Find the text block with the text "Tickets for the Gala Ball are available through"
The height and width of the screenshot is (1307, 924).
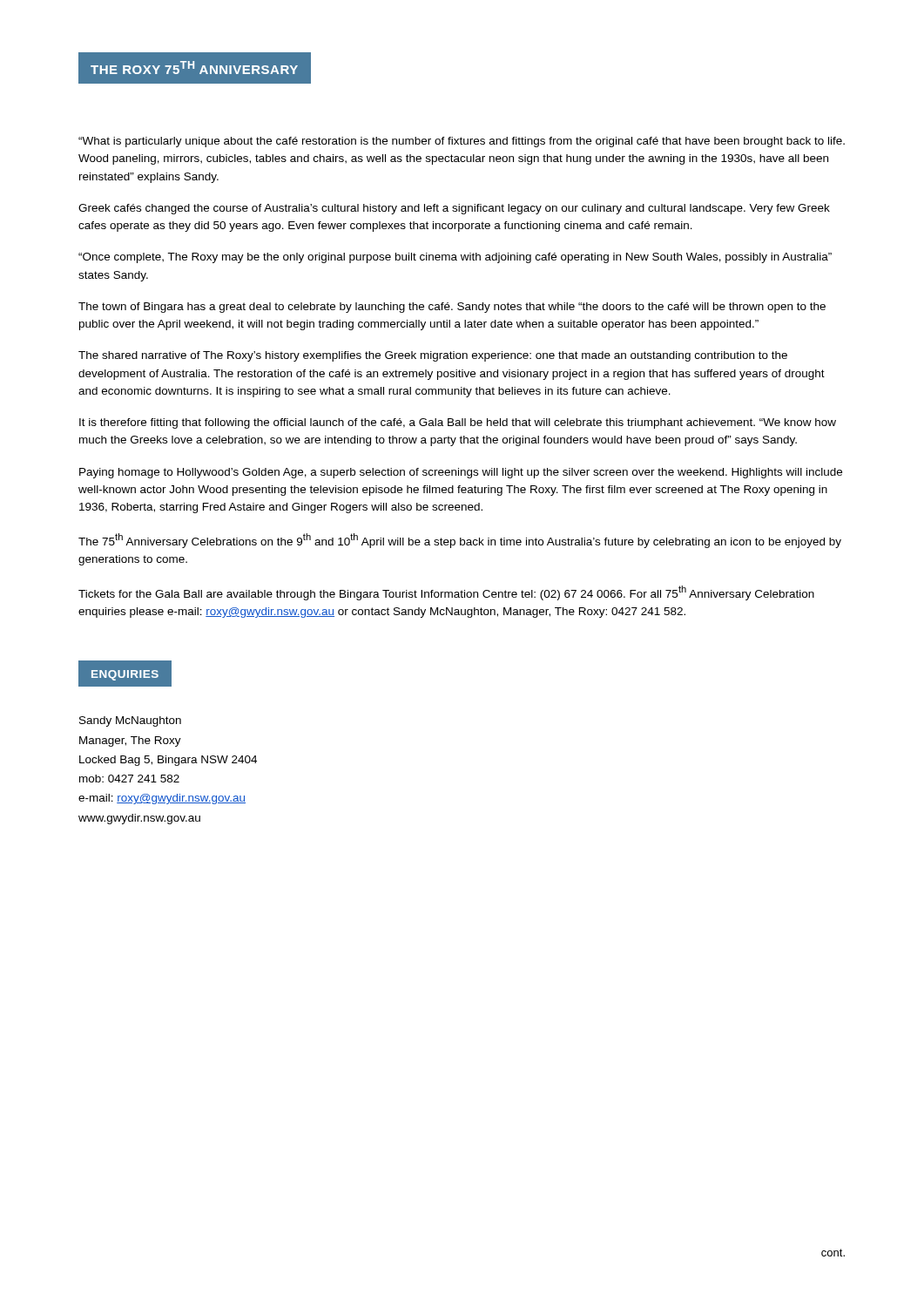(446, 601)
